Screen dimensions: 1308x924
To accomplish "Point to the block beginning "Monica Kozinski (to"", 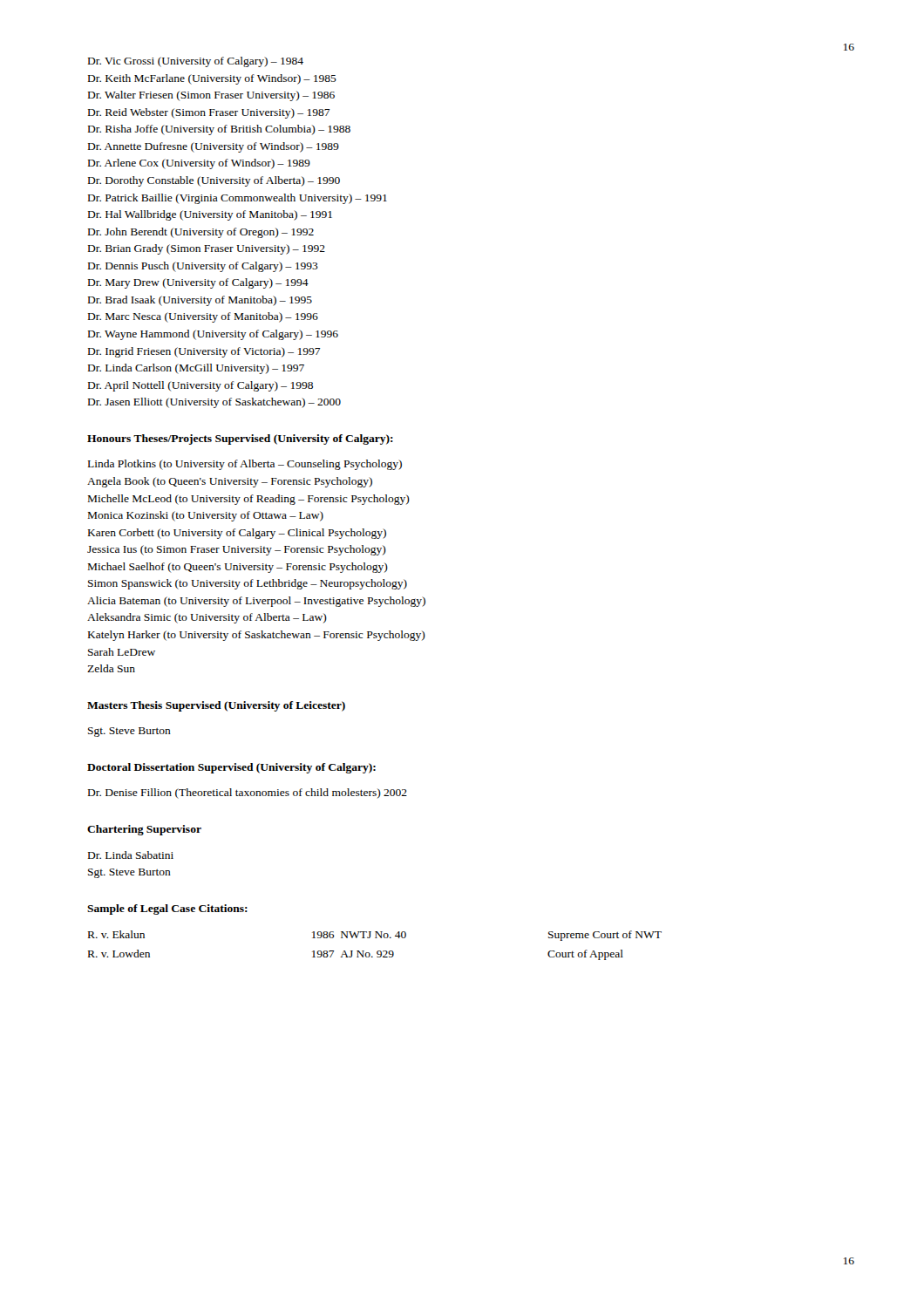I will pos(205,515).
